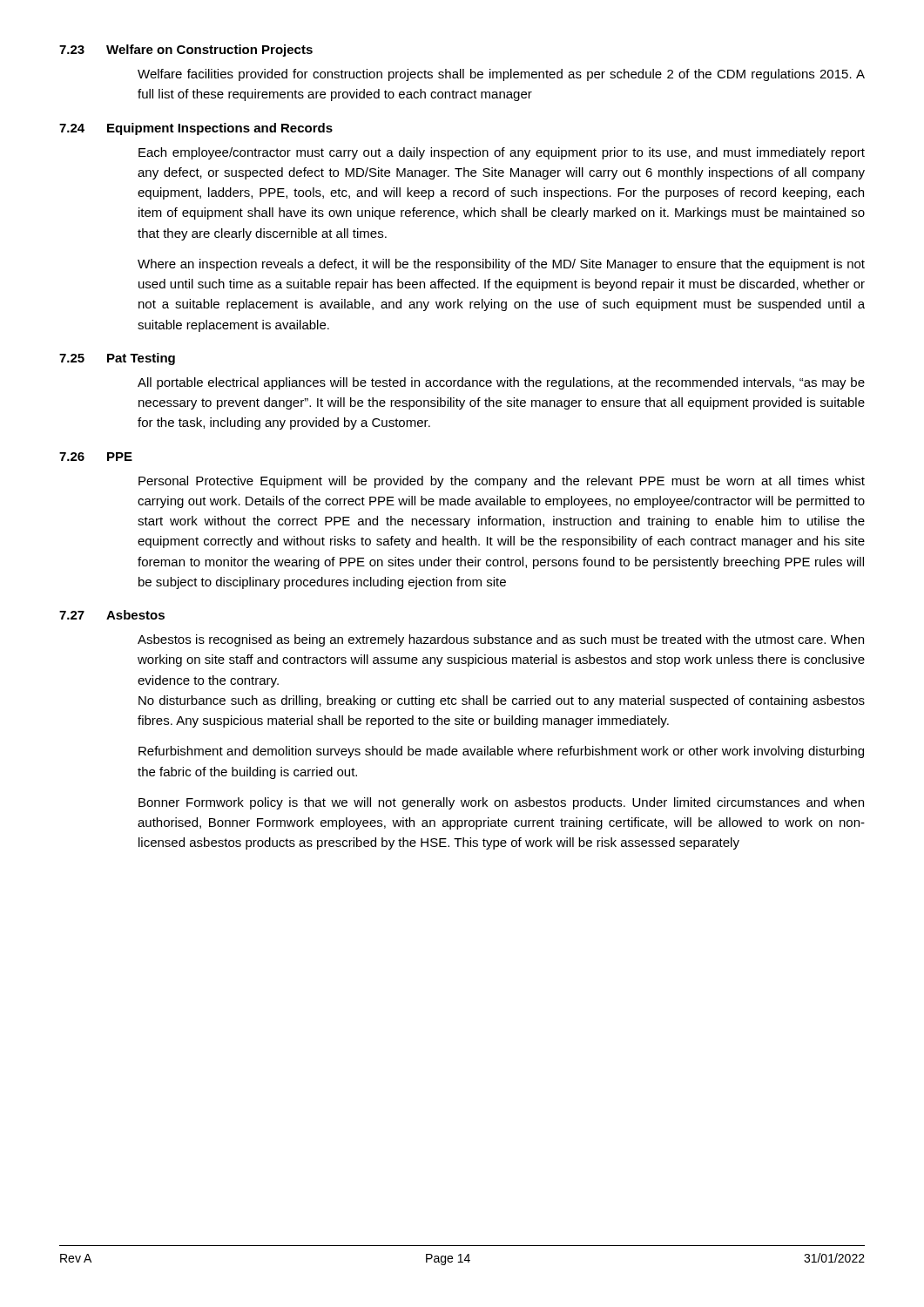Select the block starting "7.26 PPE"

96,456
